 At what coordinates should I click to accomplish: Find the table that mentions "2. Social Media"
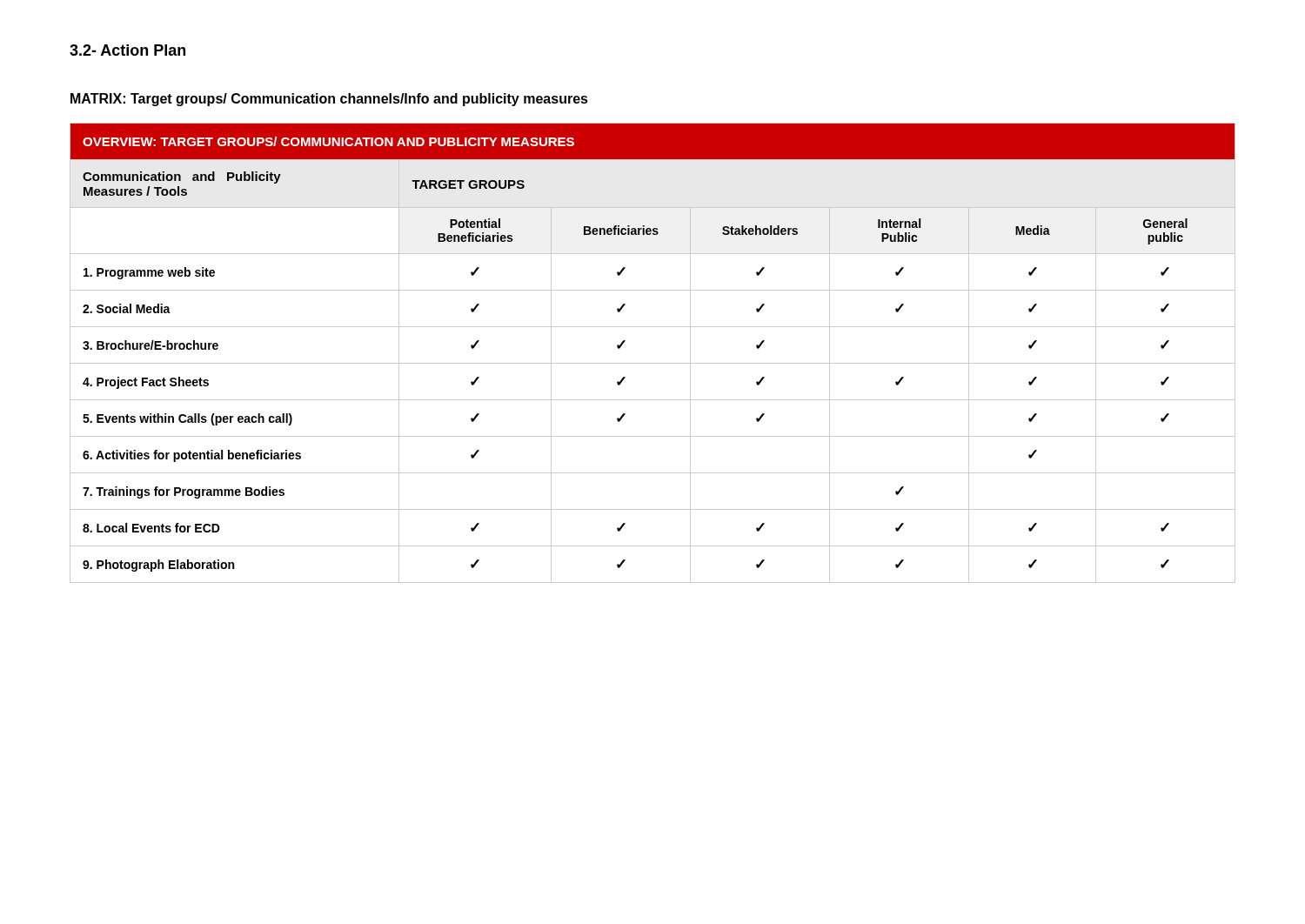point(652,353)
